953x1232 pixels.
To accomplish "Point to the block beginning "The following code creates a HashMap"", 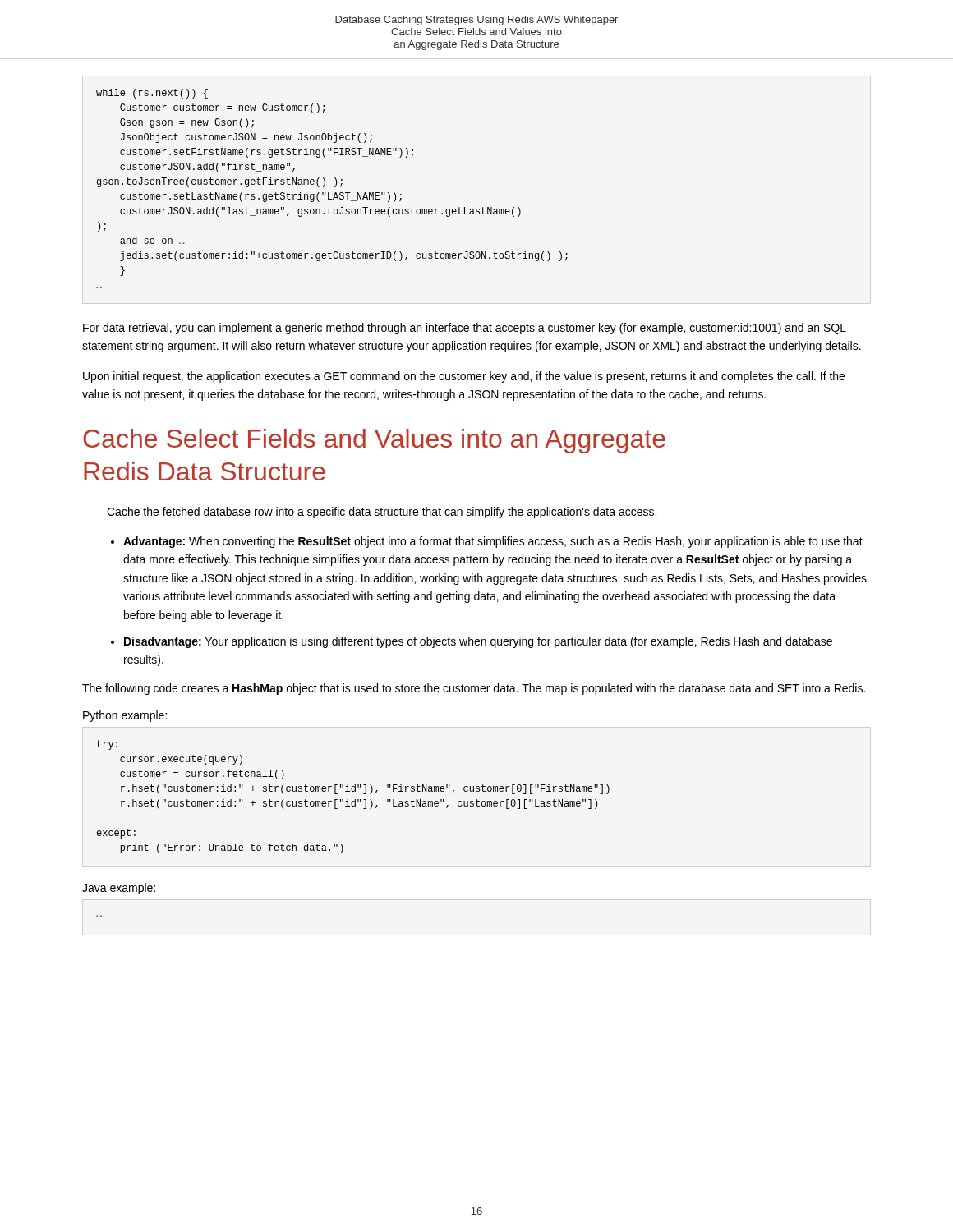I will (x=474, y=688).
